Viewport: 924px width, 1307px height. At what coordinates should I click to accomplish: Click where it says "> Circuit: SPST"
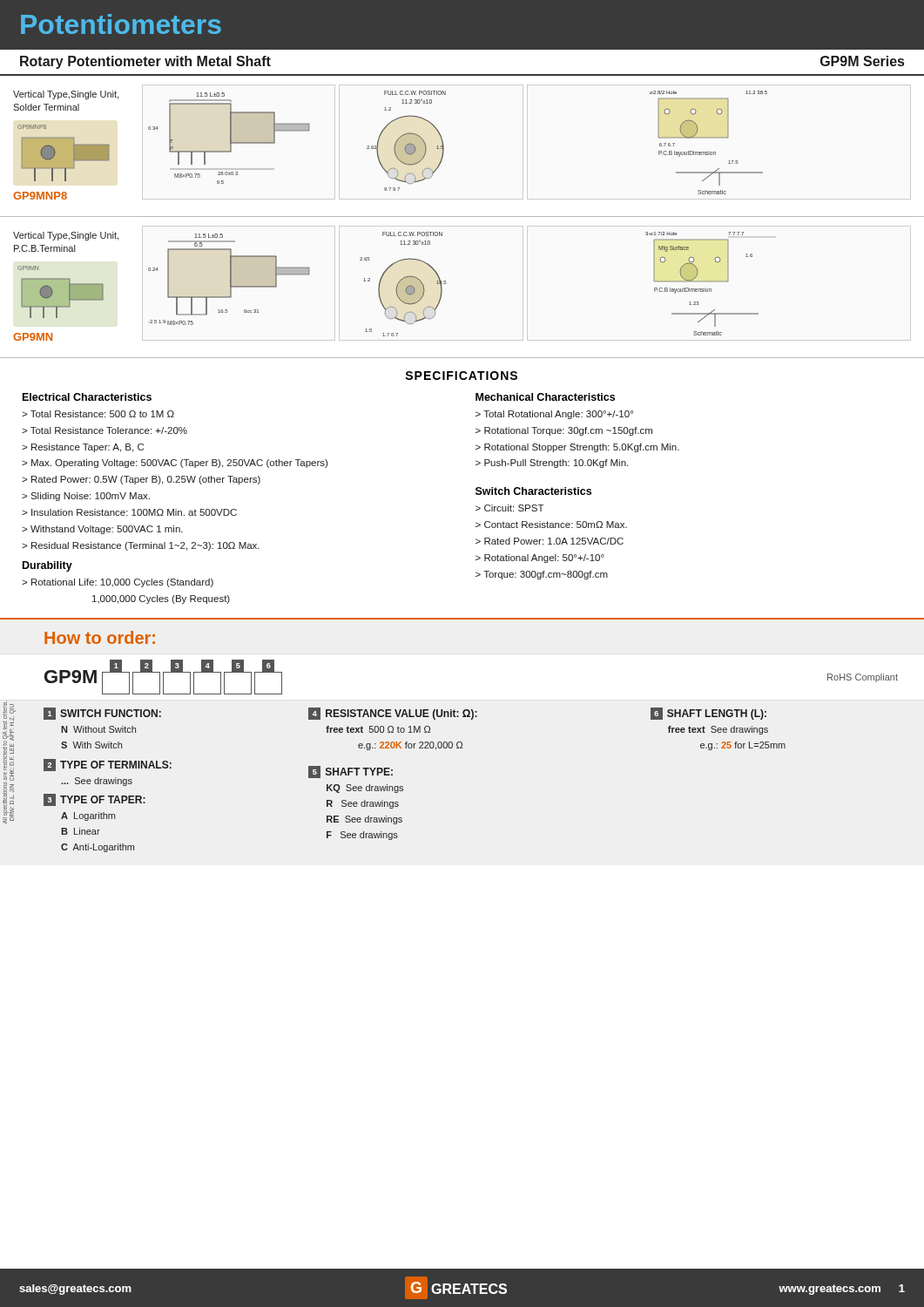[509, 508]
